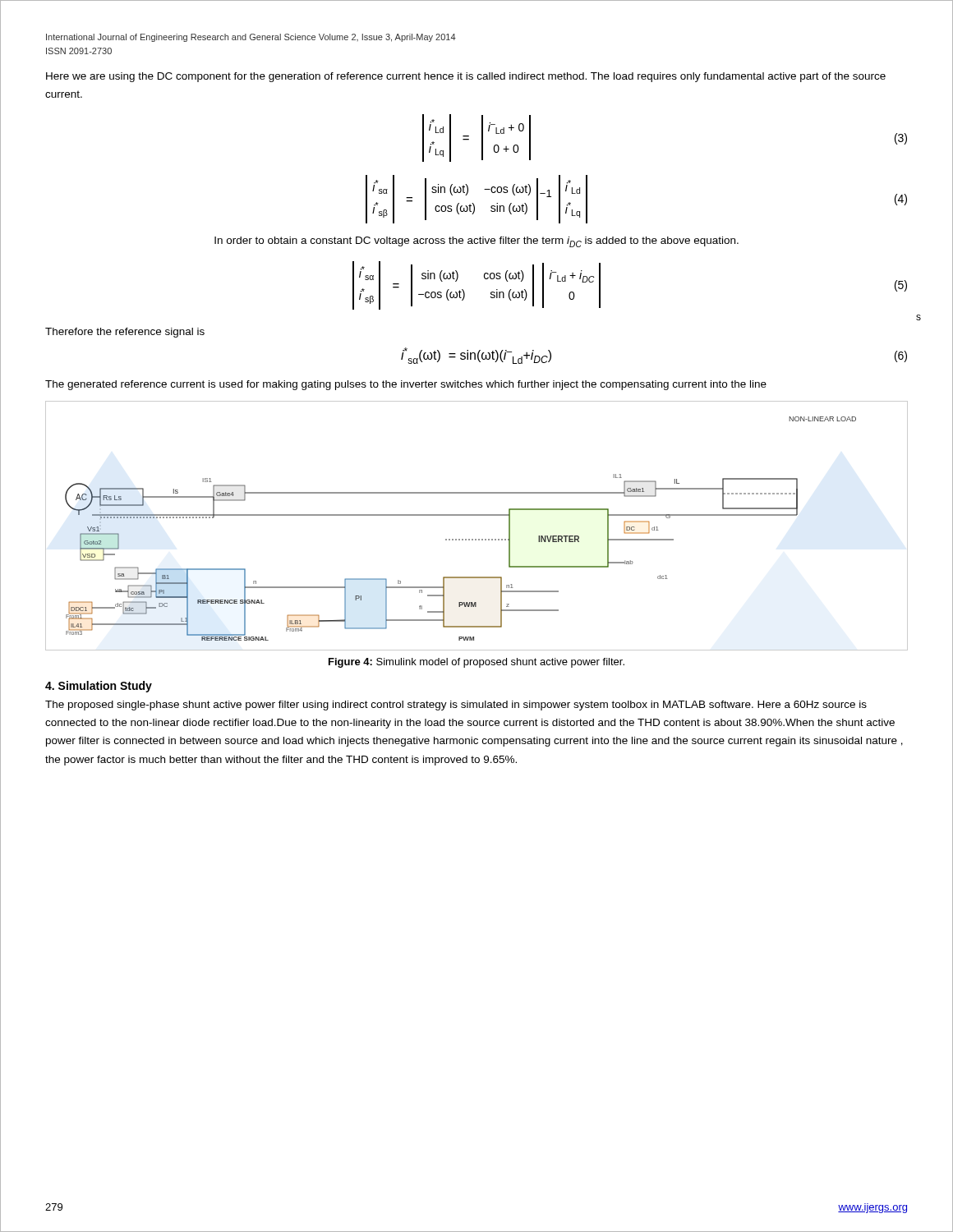Find the block on this page that starts "In order to obtain a"
953x1232 pixels.
[x=476, y=241]
